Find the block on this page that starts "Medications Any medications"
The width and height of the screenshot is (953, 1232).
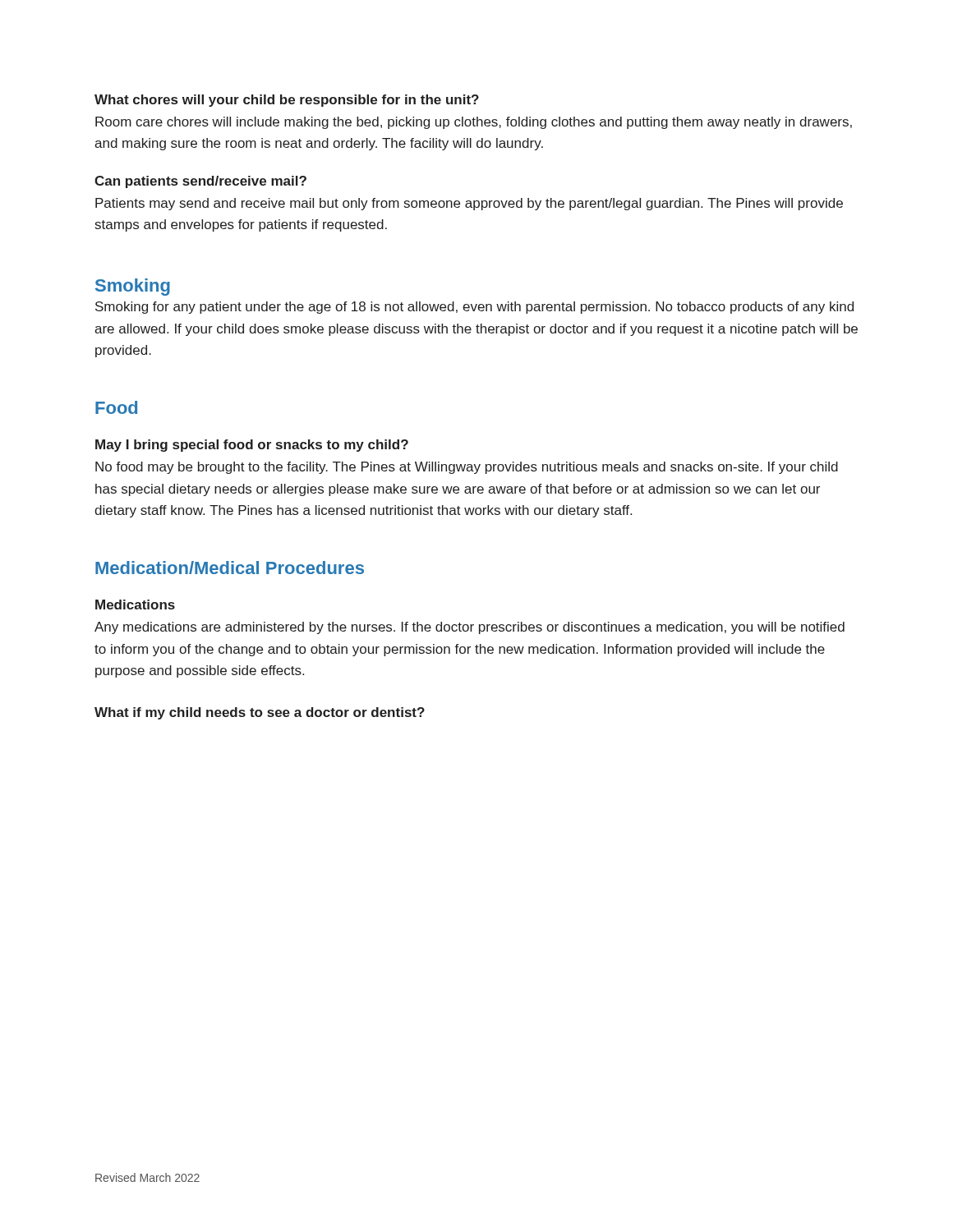(x=476, y=640)
